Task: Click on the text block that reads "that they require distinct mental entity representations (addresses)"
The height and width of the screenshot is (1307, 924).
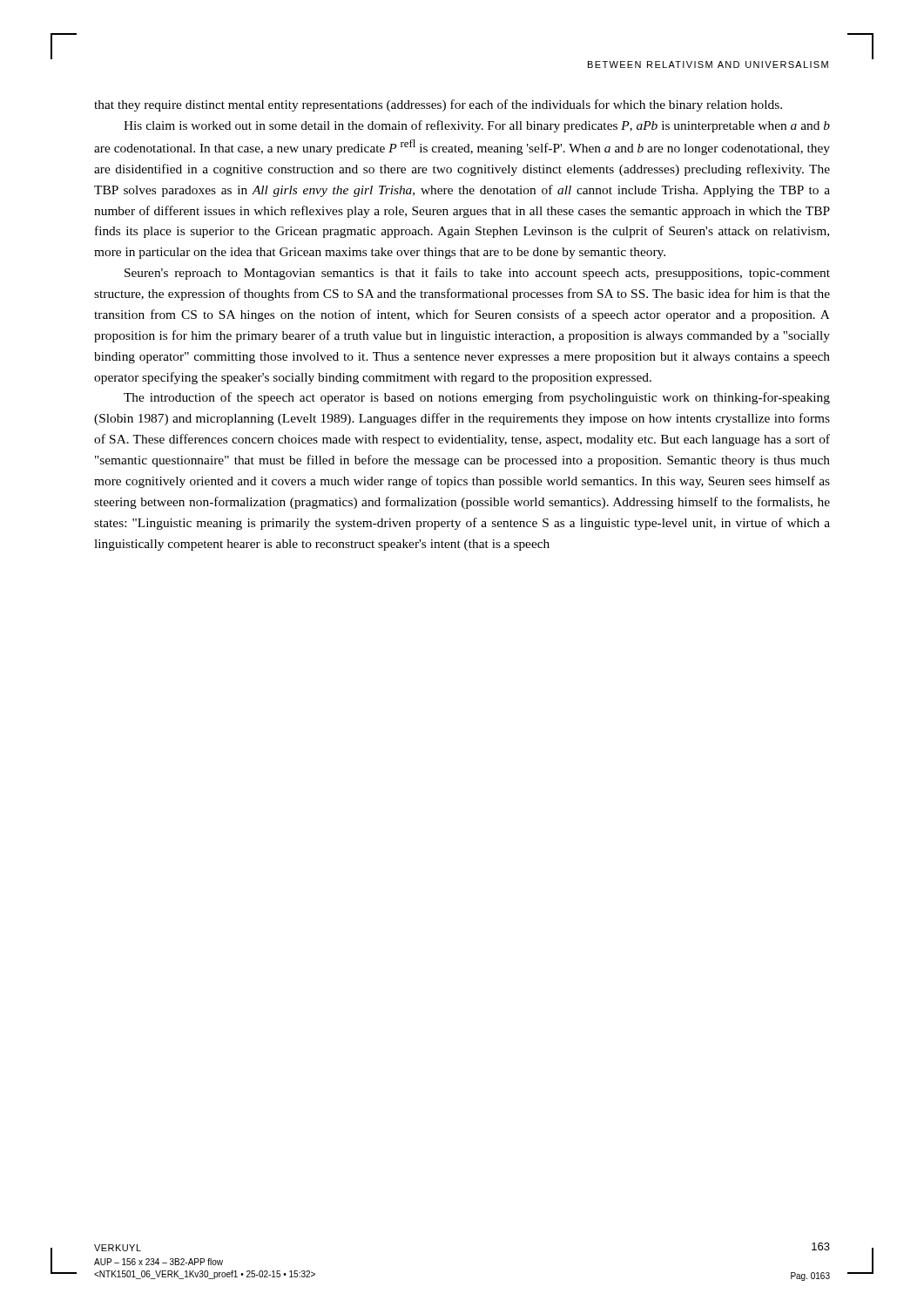Action: [462, 324]
